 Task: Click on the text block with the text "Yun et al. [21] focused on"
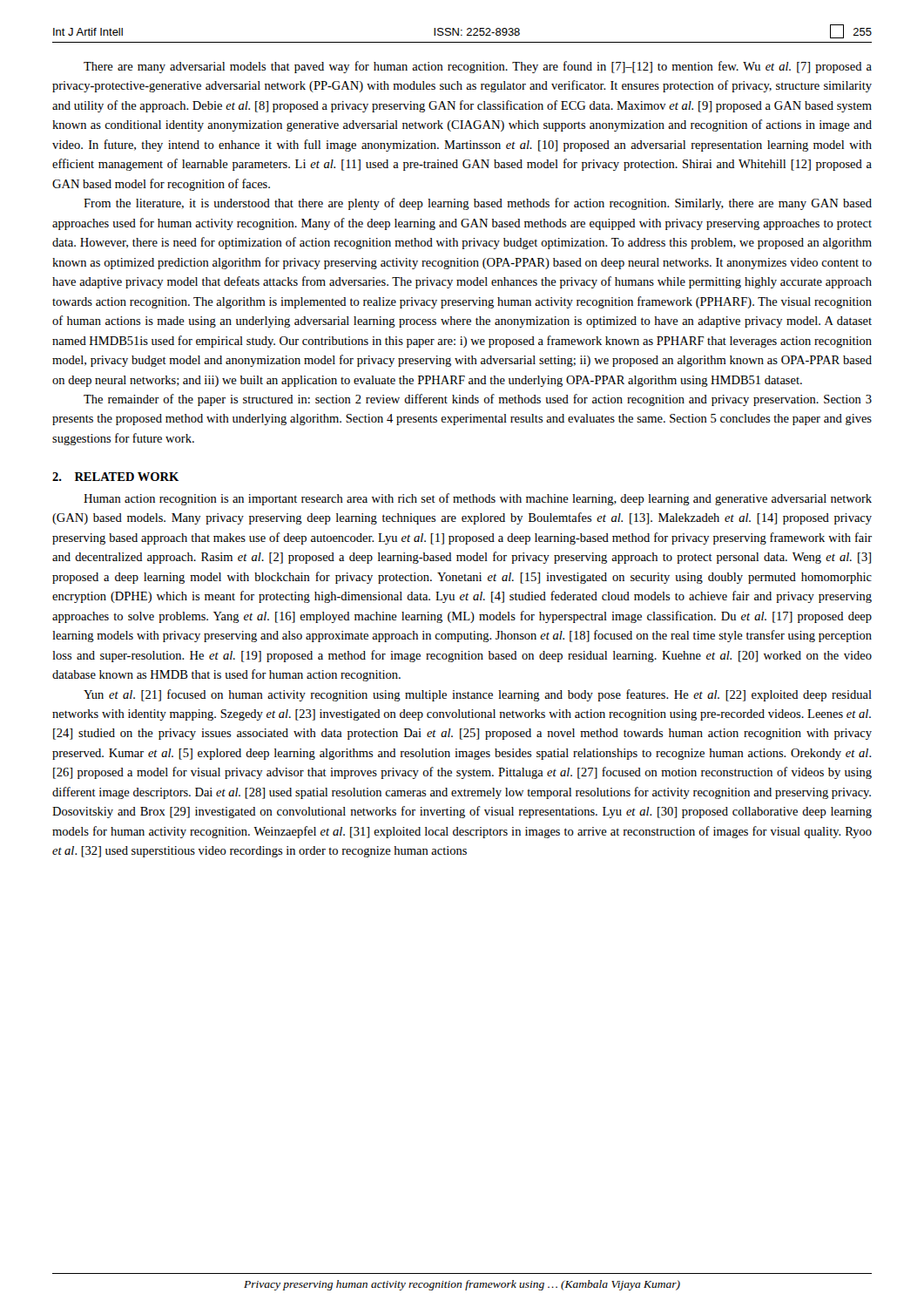(x=462, y=773)
